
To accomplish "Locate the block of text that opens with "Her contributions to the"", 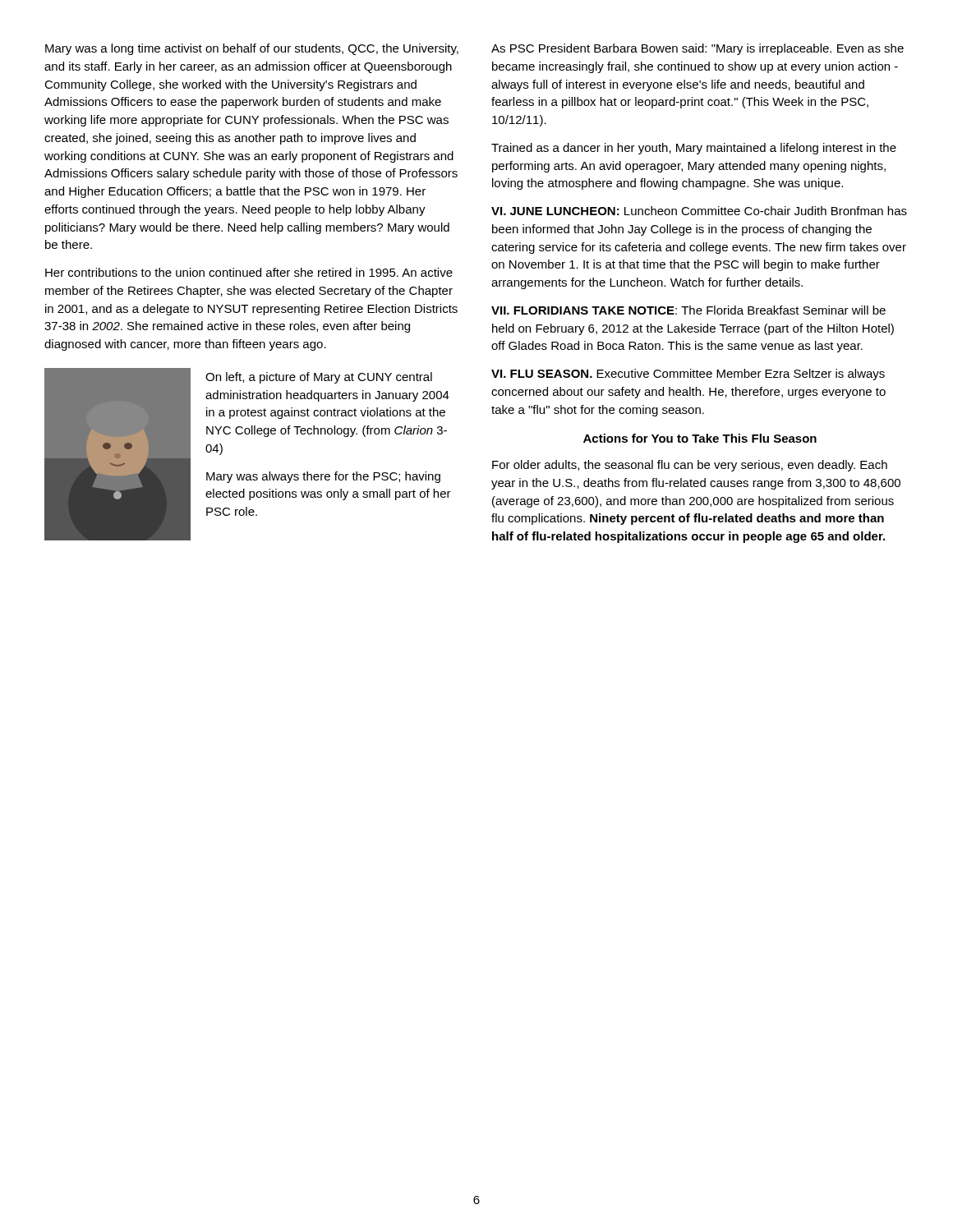I will [x=253, y=308].
